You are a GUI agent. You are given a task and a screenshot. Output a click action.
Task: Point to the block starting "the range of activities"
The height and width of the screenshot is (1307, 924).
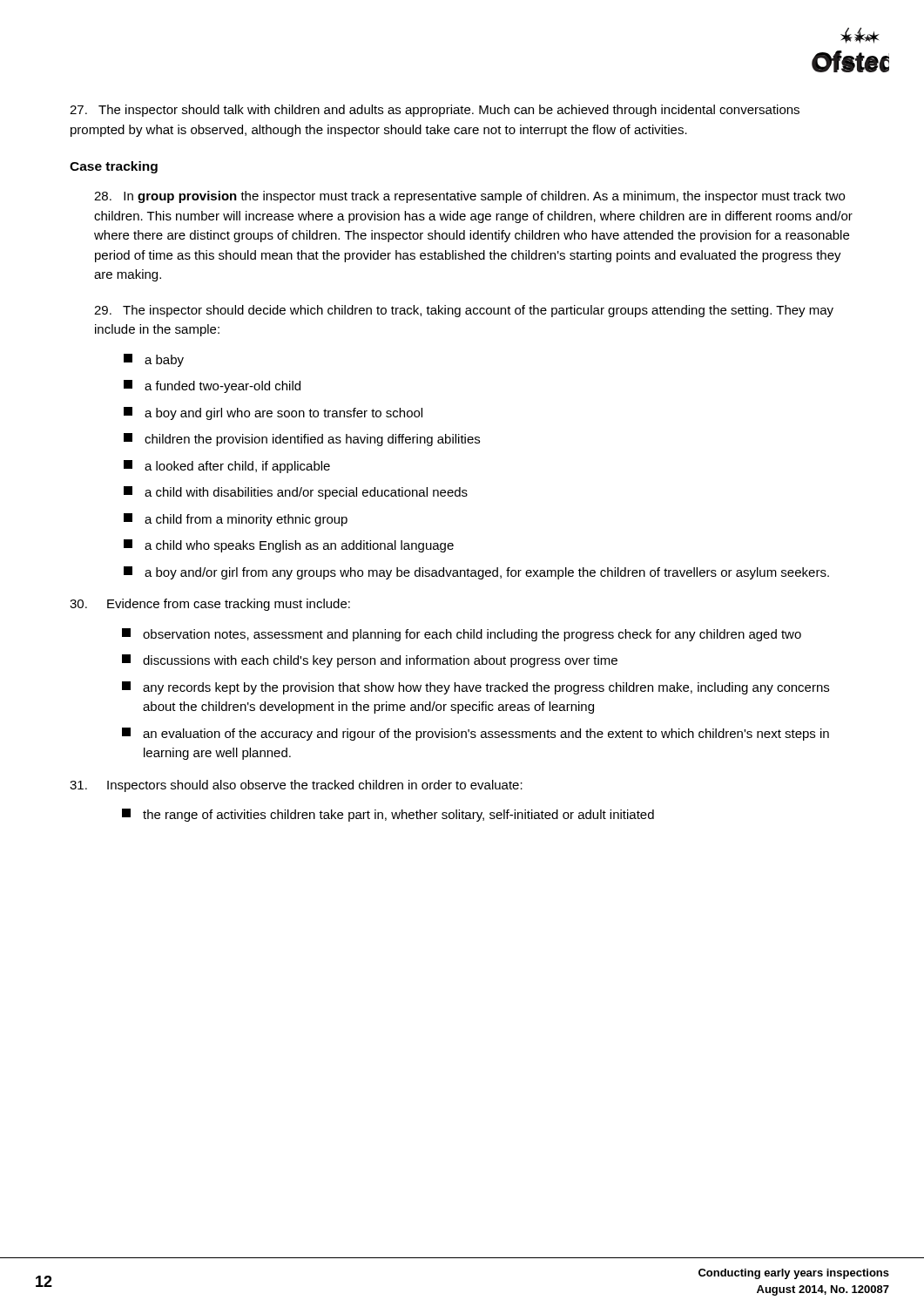pyautogui.click(x=388, y=815)
